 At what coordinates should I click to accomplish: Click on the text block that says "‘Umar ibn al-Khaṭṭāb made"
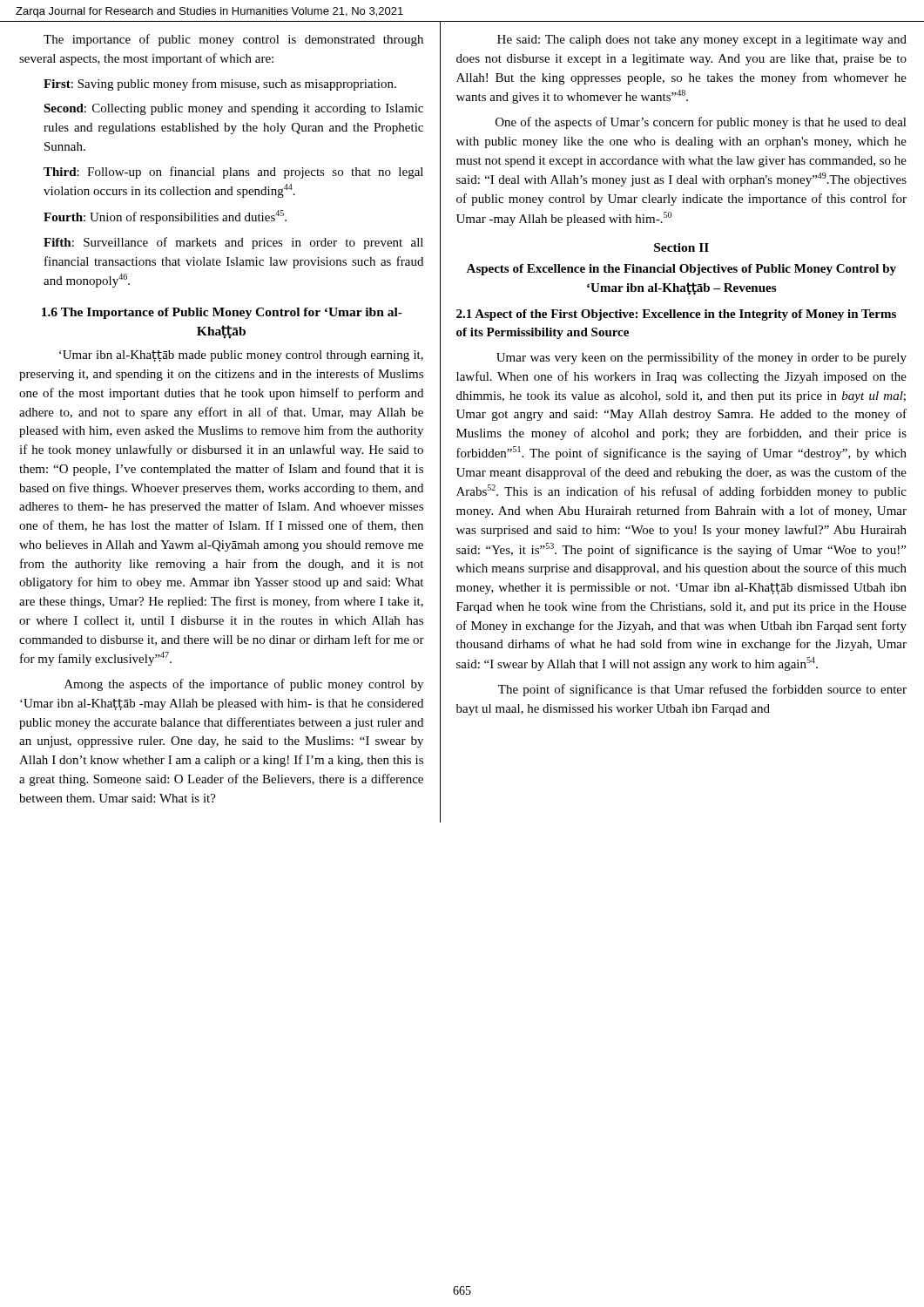[221, 507]
